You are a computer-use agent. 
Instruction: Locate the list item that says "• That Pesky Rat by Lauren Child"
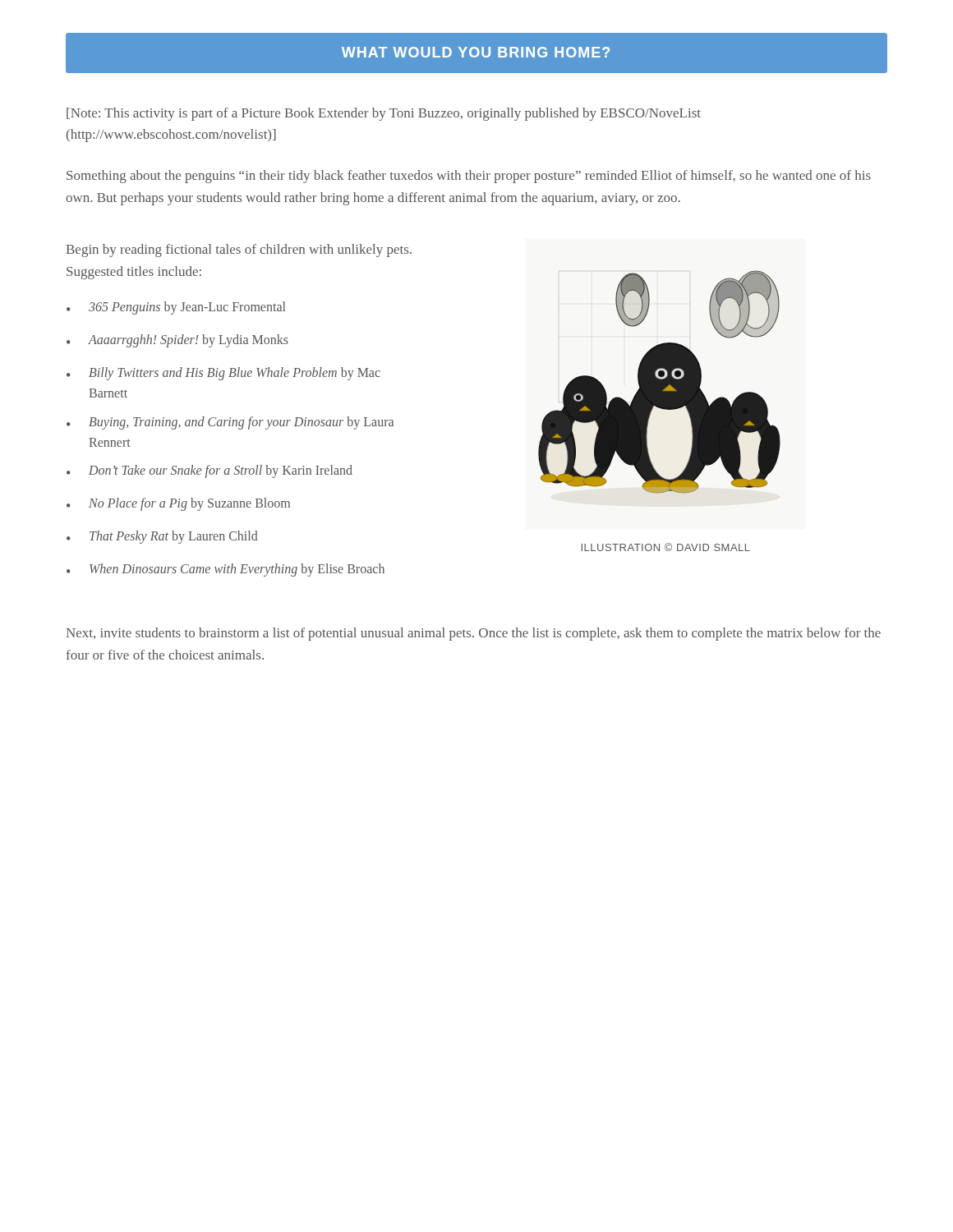tap(242, 539)
